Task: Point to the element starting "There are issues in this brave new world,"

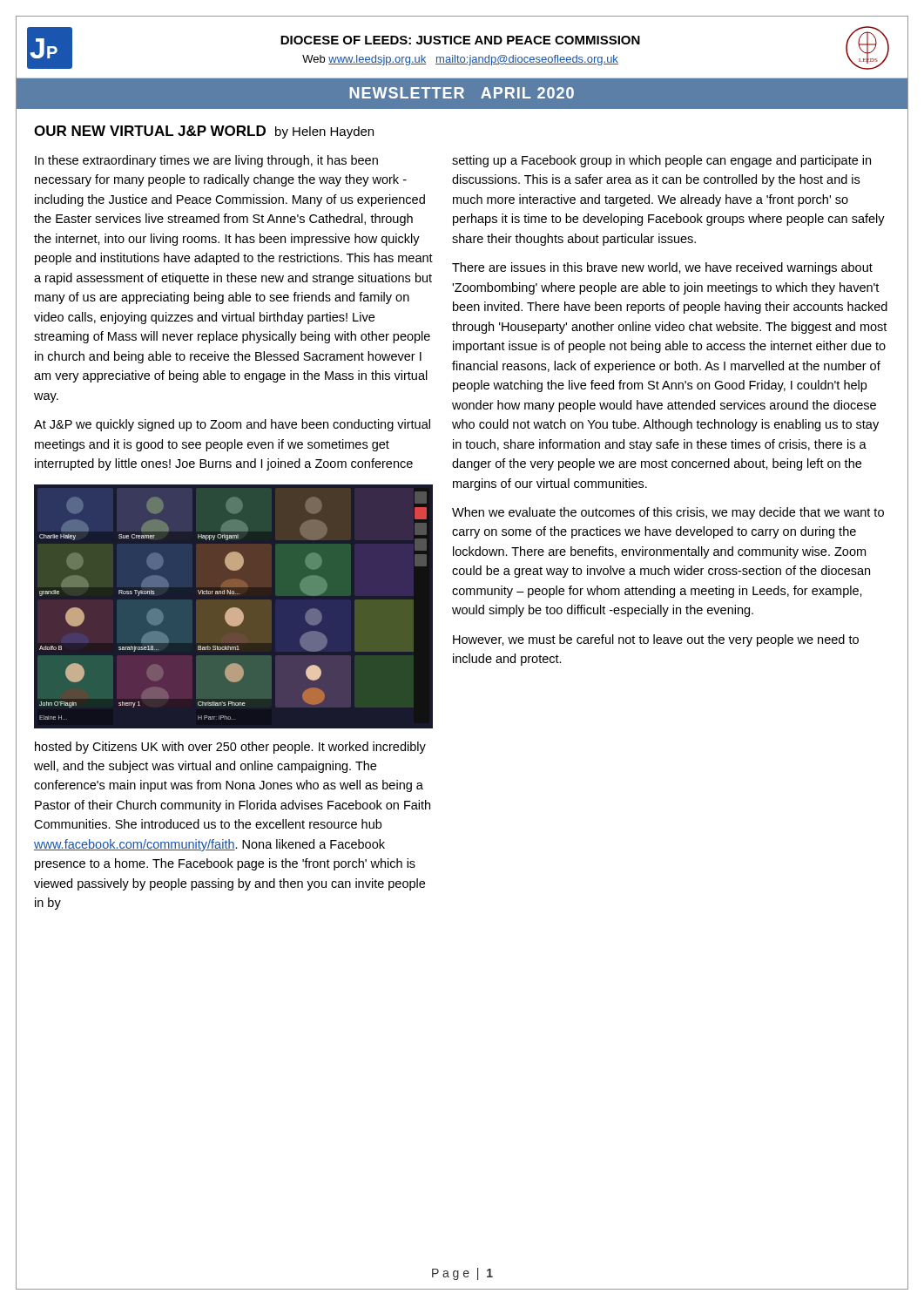Action: point(671,376)
